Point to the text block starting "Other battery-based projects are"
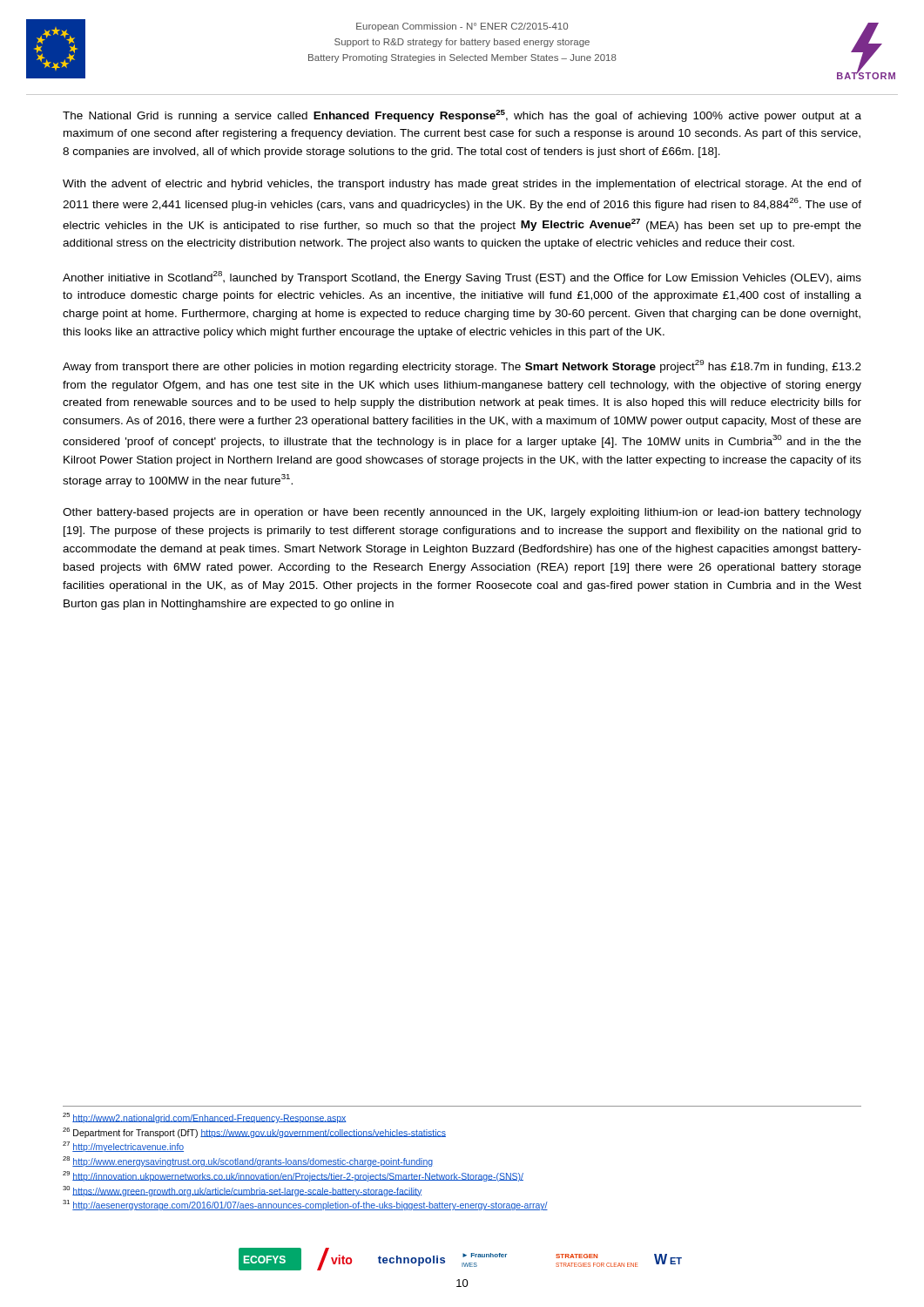The image size is (924, 1307). [462, 558]
